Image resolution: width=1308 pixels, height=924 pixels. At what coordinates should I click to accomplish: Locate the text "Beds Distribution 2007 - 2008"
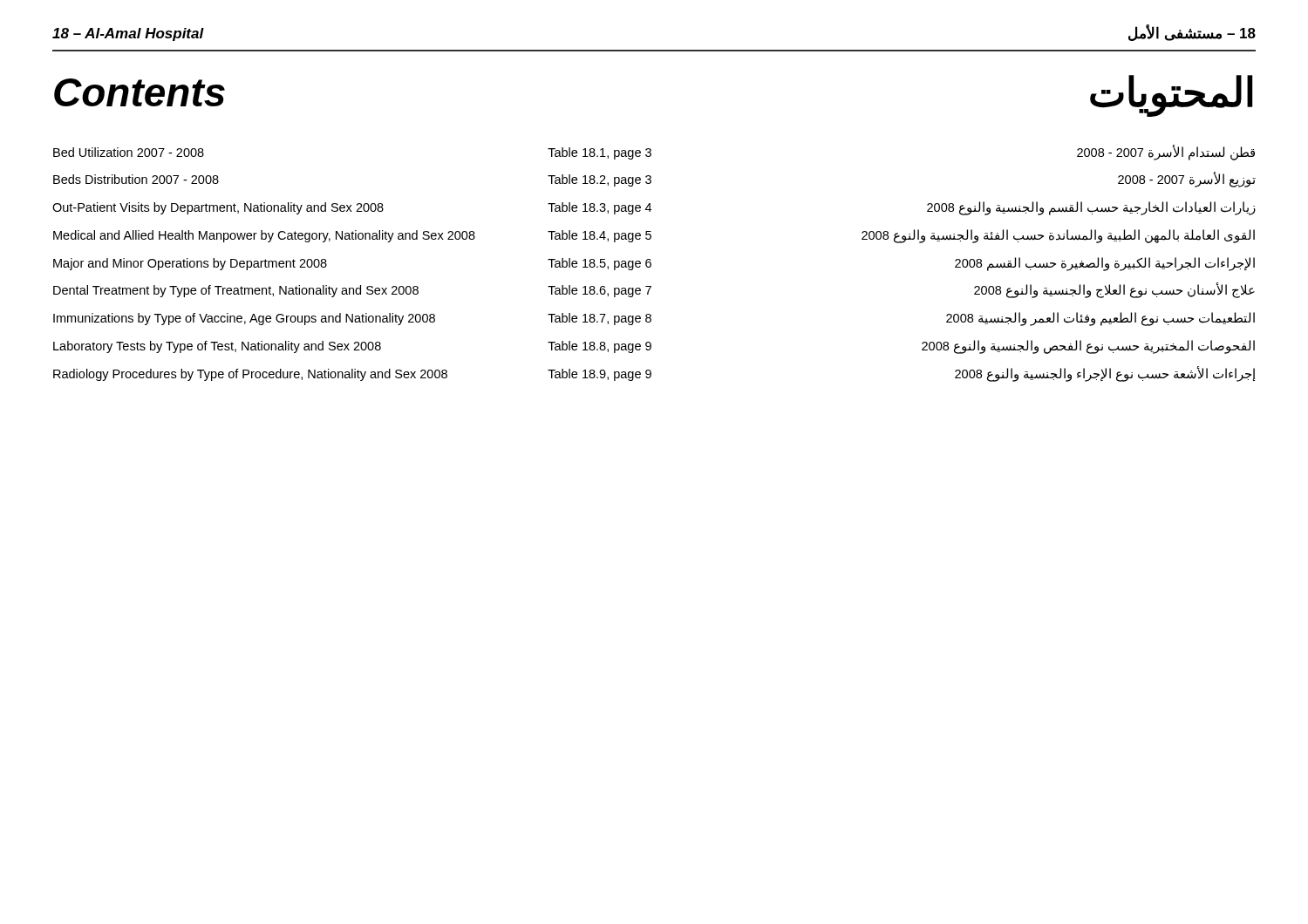(136, 180)
